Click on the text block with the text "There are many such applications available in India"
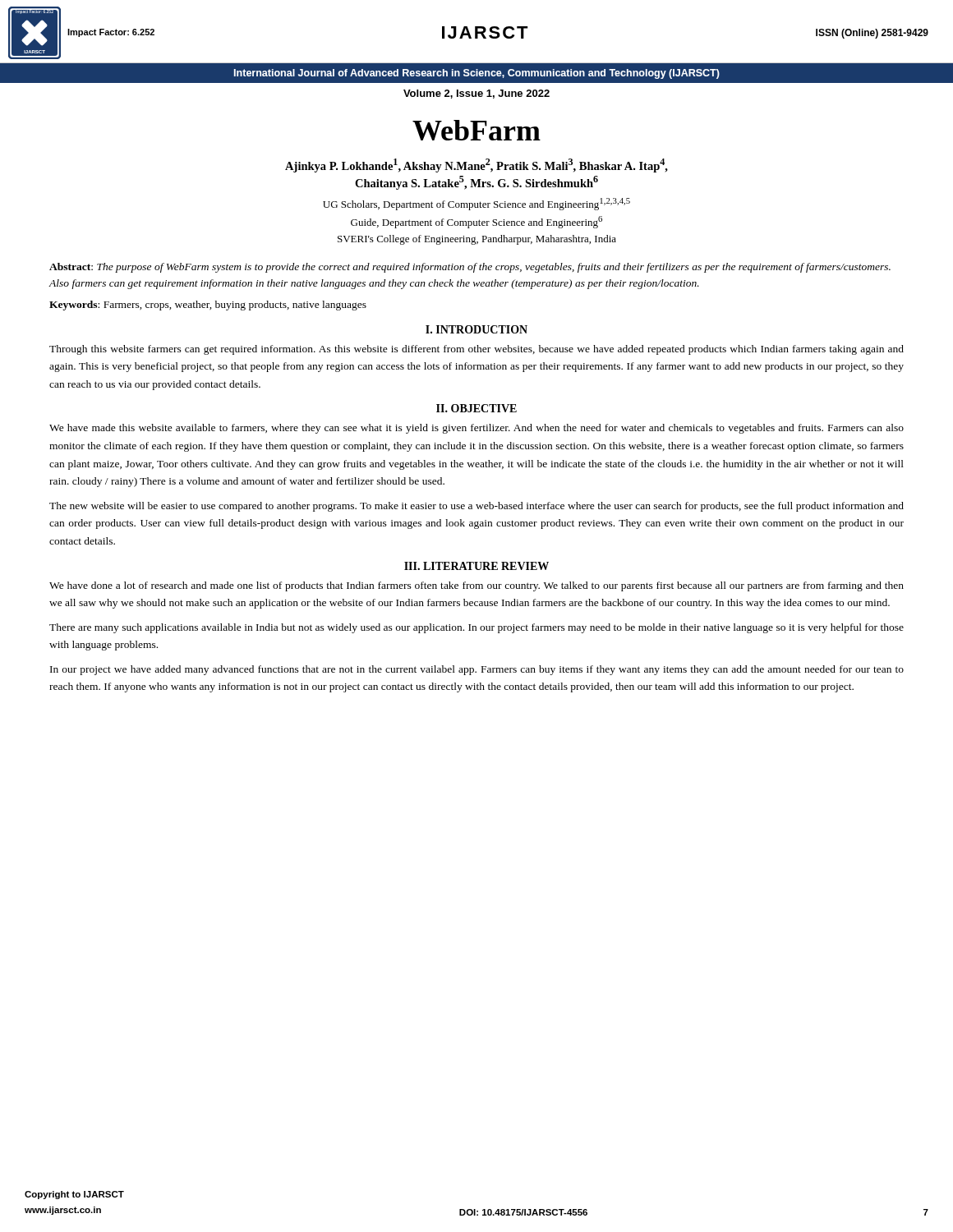953x1232 pixels. tap(476, 636)
